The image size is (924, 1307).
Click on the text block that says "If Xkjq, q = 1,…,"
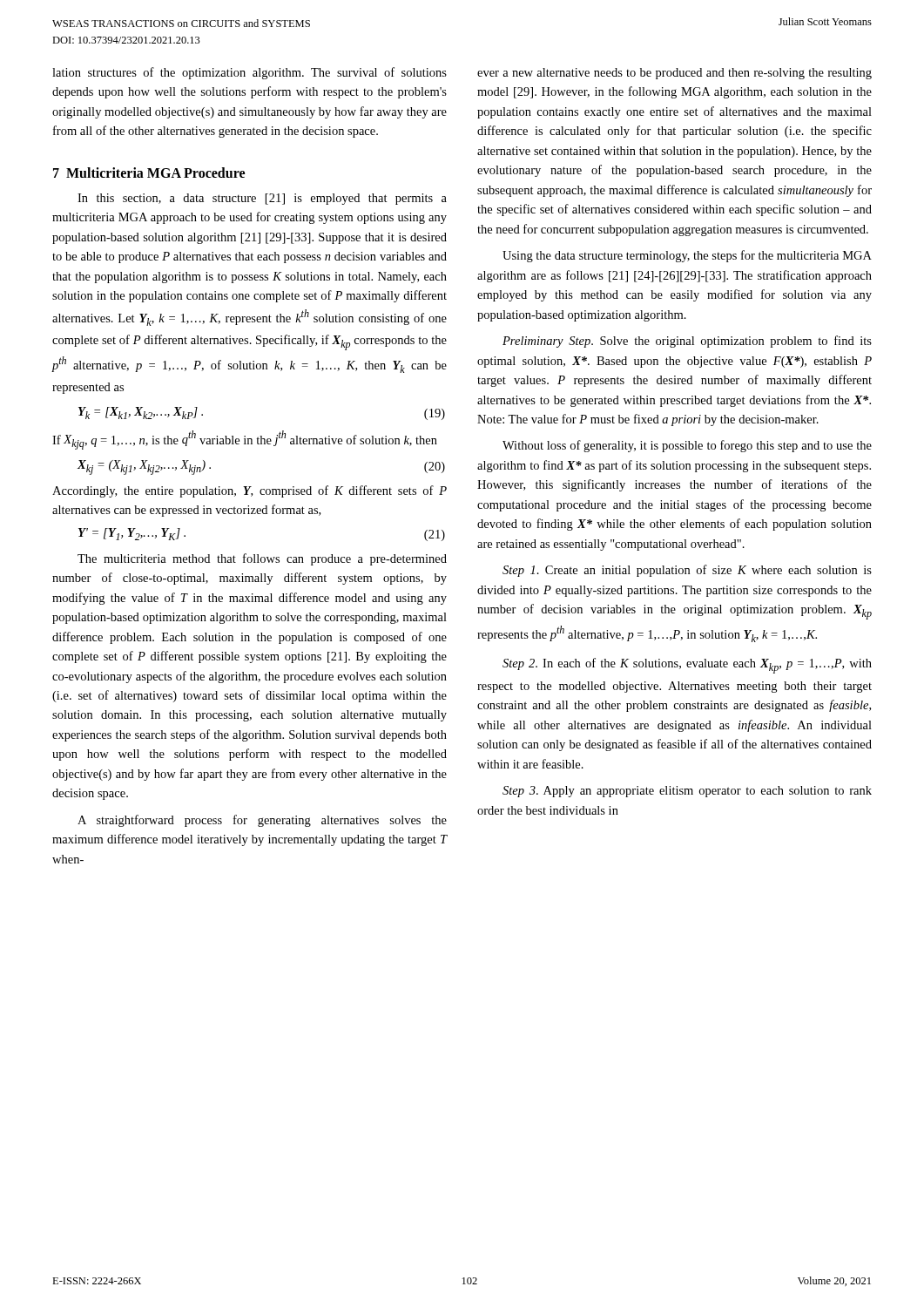pos(250,440)
